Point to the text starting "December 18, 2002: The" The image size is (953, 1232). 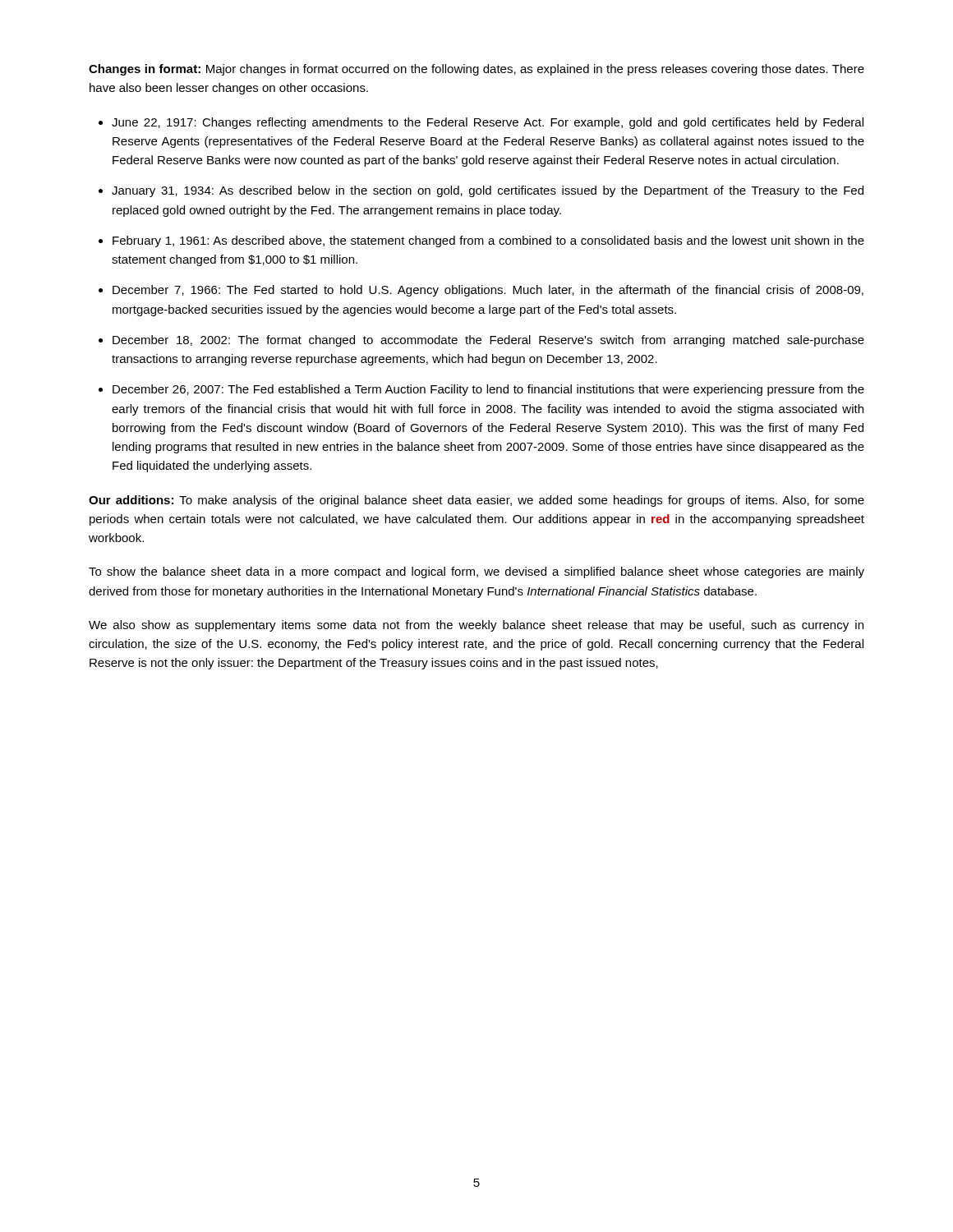coord(488,349)
